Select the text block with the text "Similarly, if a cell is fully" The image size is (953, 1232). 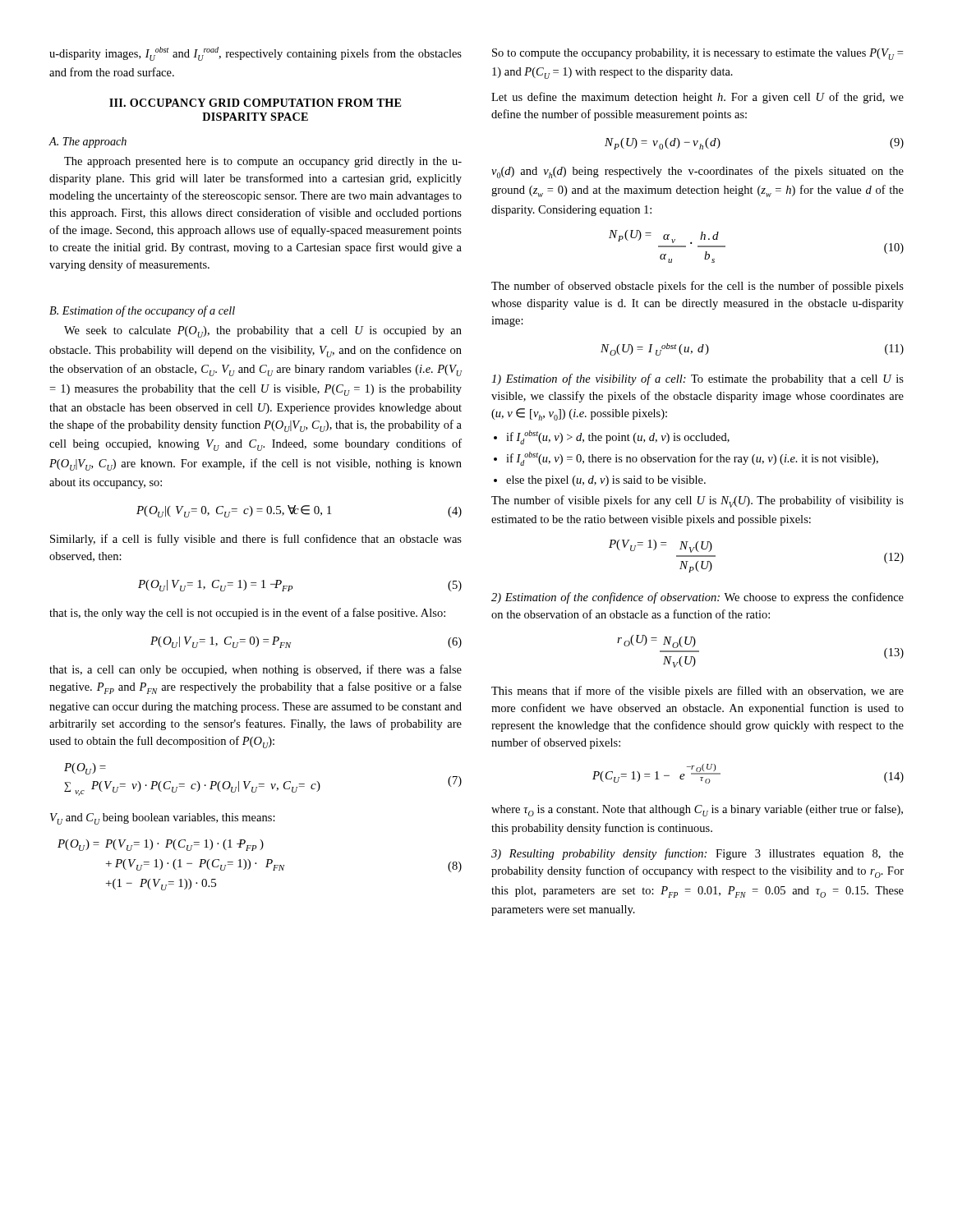[x=255, y=548]
